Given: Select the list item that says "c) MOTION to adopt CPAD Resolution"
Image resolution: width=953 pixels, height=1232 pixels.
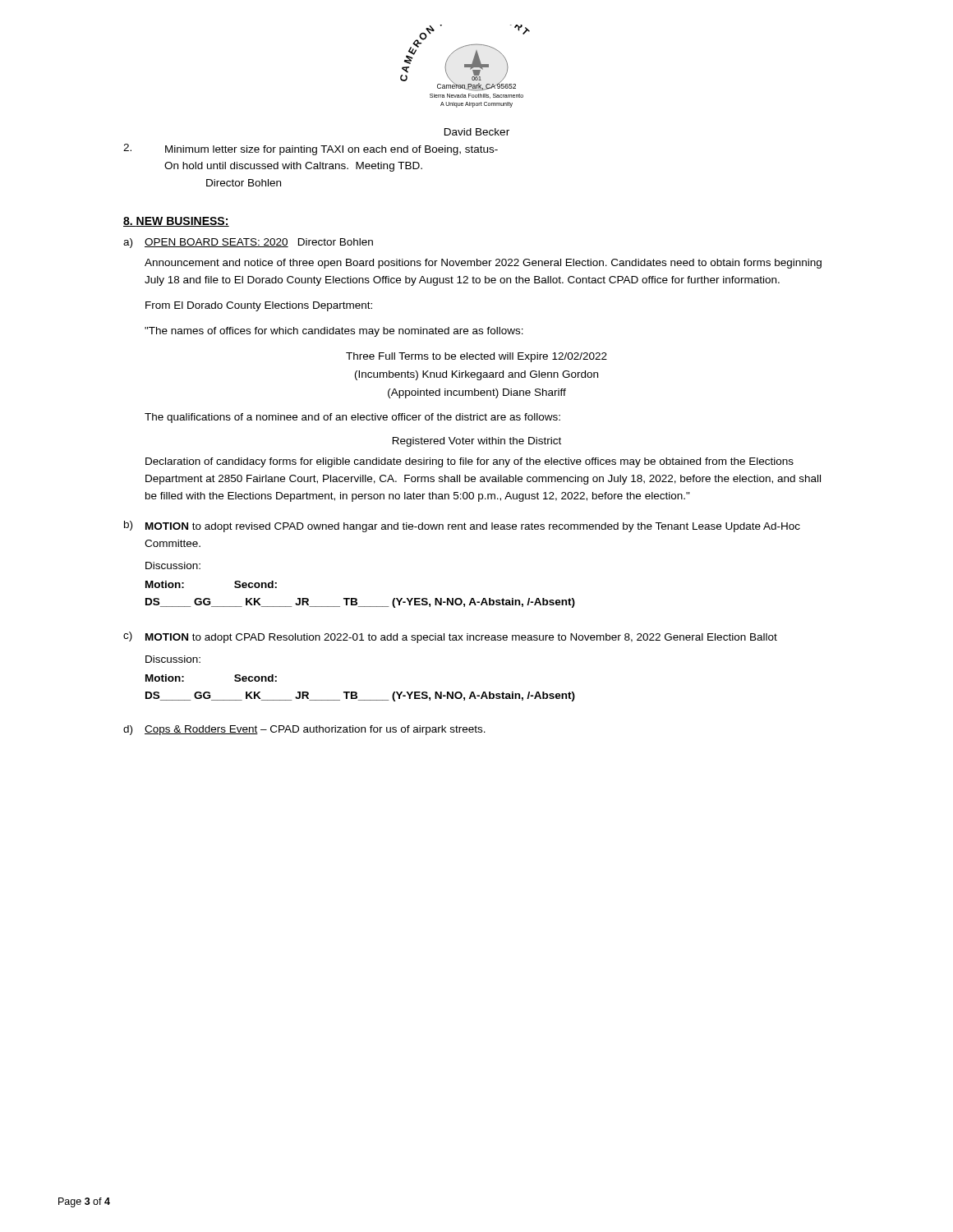Looking at the screenshot, I should click(x=450, y=637).
